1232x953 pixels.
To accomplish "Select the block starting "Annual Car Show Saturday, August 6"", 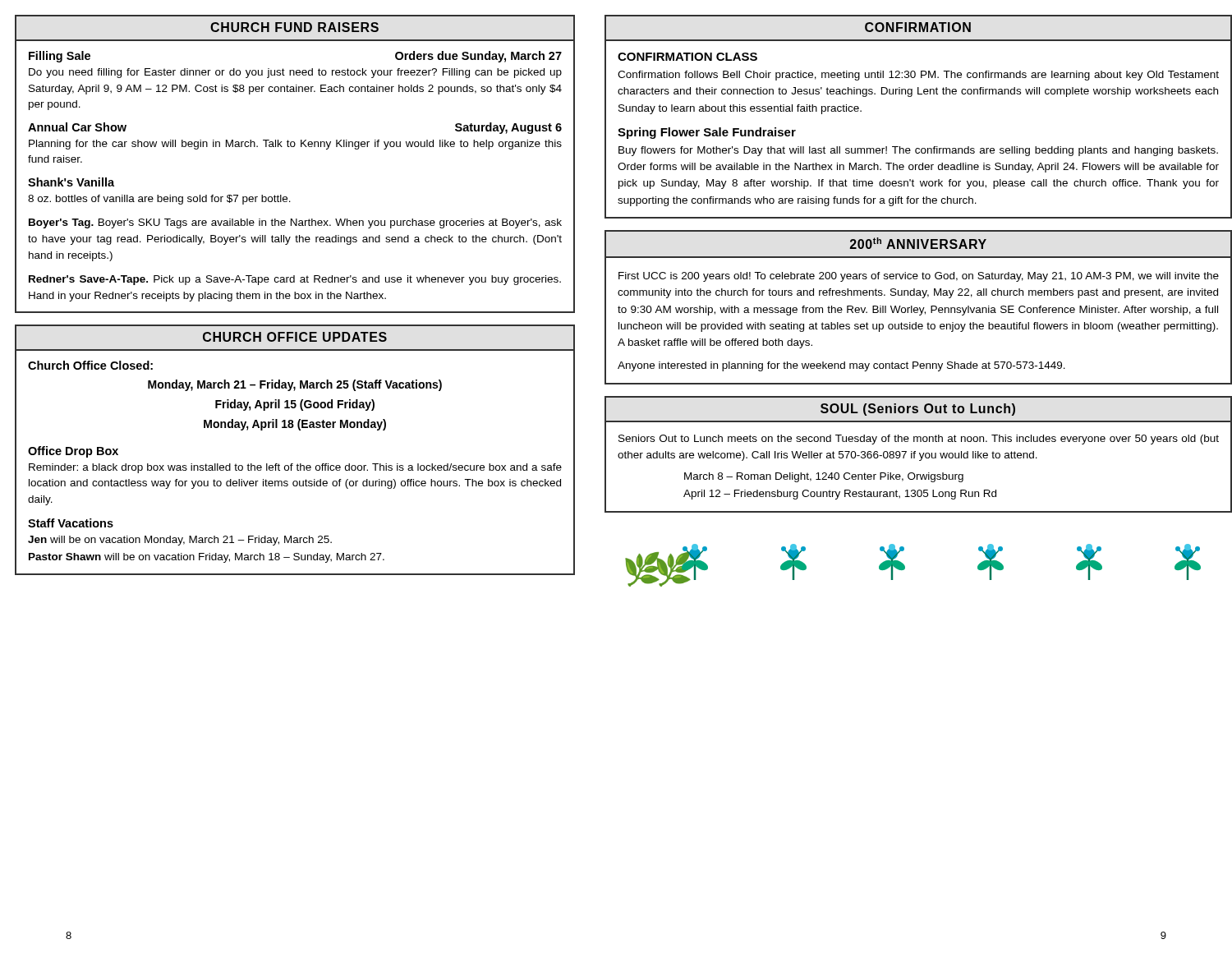I will click(295, 144).
